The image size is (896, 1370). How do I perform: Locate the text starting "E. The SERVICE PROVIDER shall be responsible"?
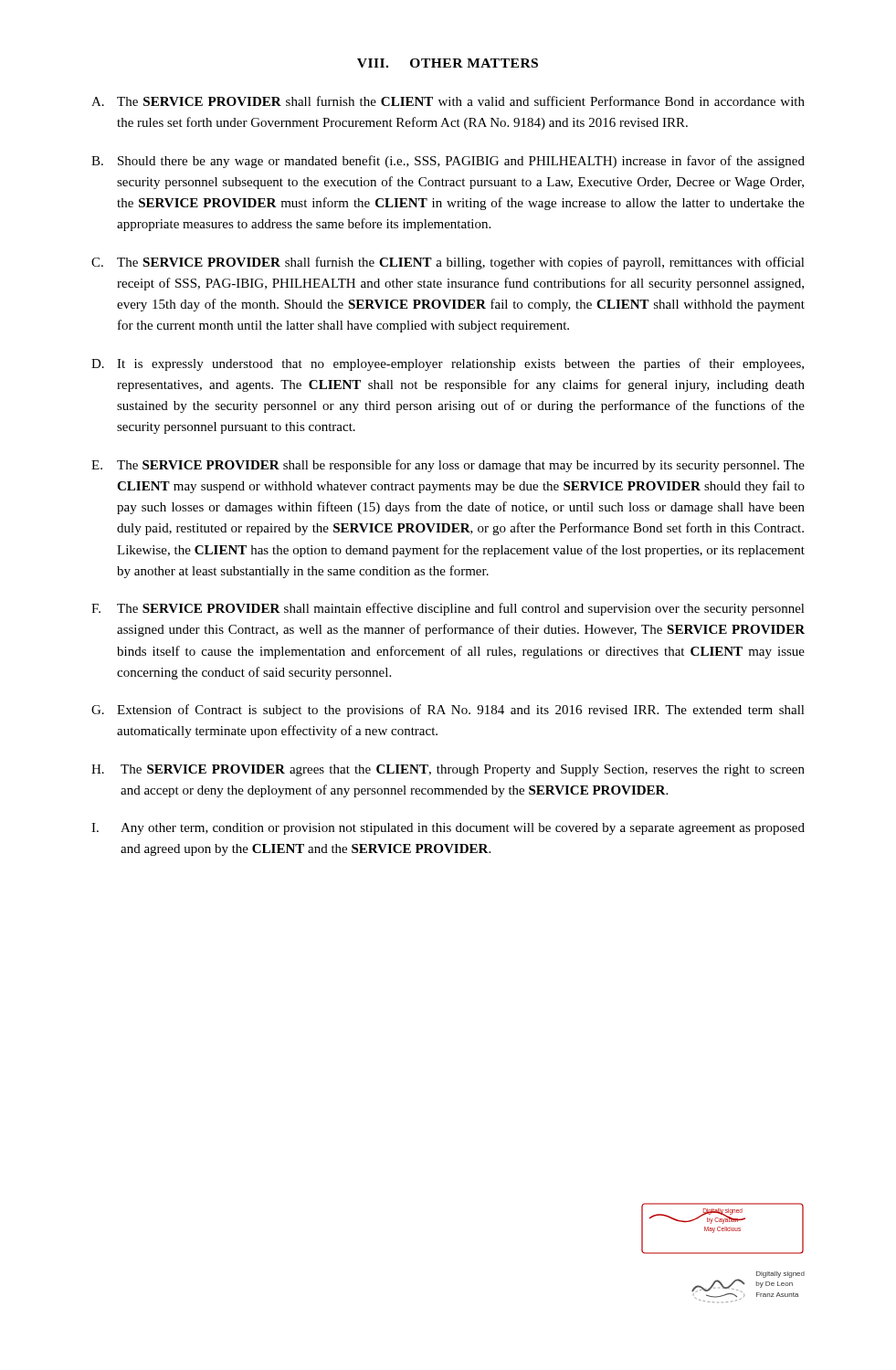click(x=448, y=518)
